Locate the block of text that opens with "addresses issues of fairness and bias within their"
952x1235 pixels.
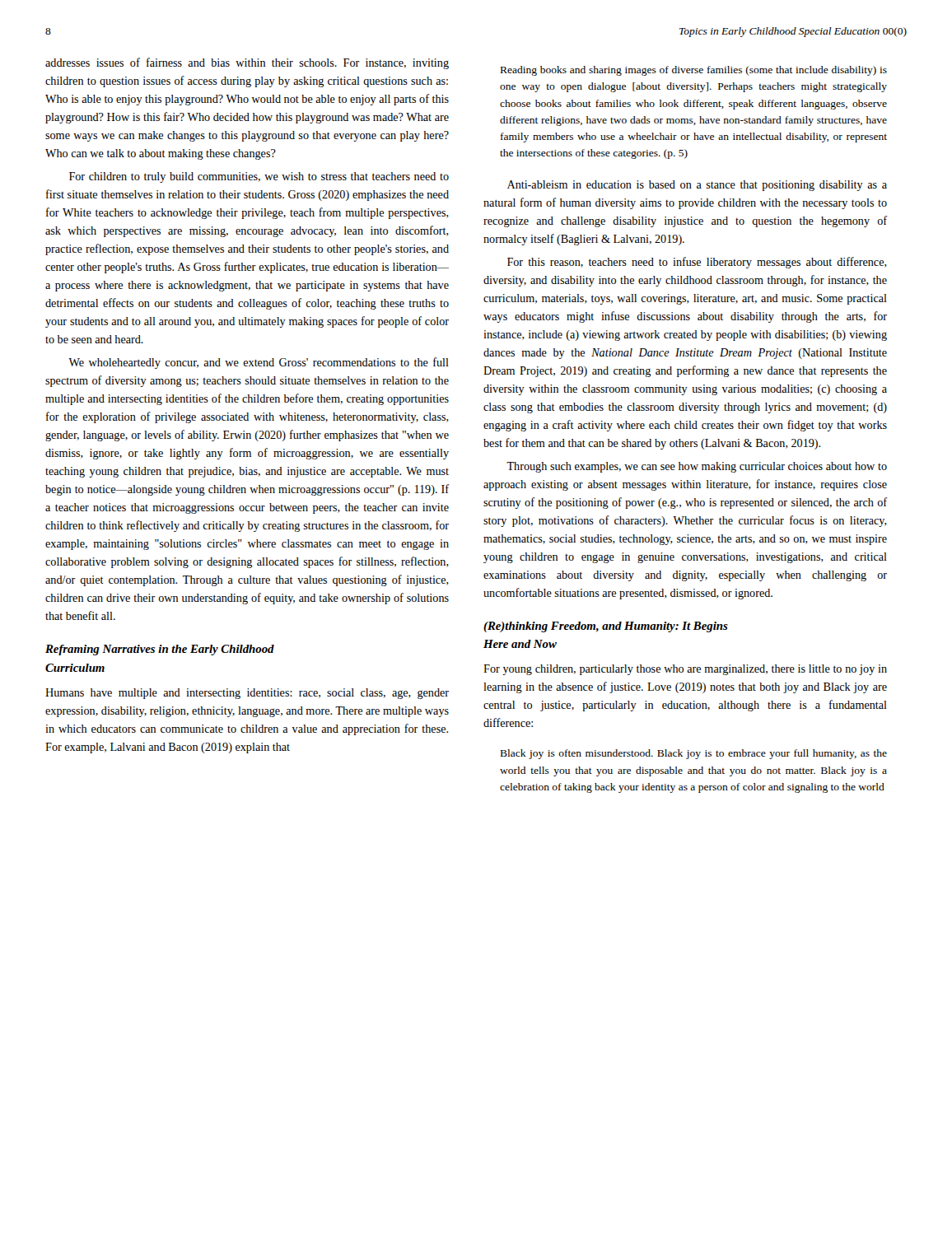[x=247, y=108]
